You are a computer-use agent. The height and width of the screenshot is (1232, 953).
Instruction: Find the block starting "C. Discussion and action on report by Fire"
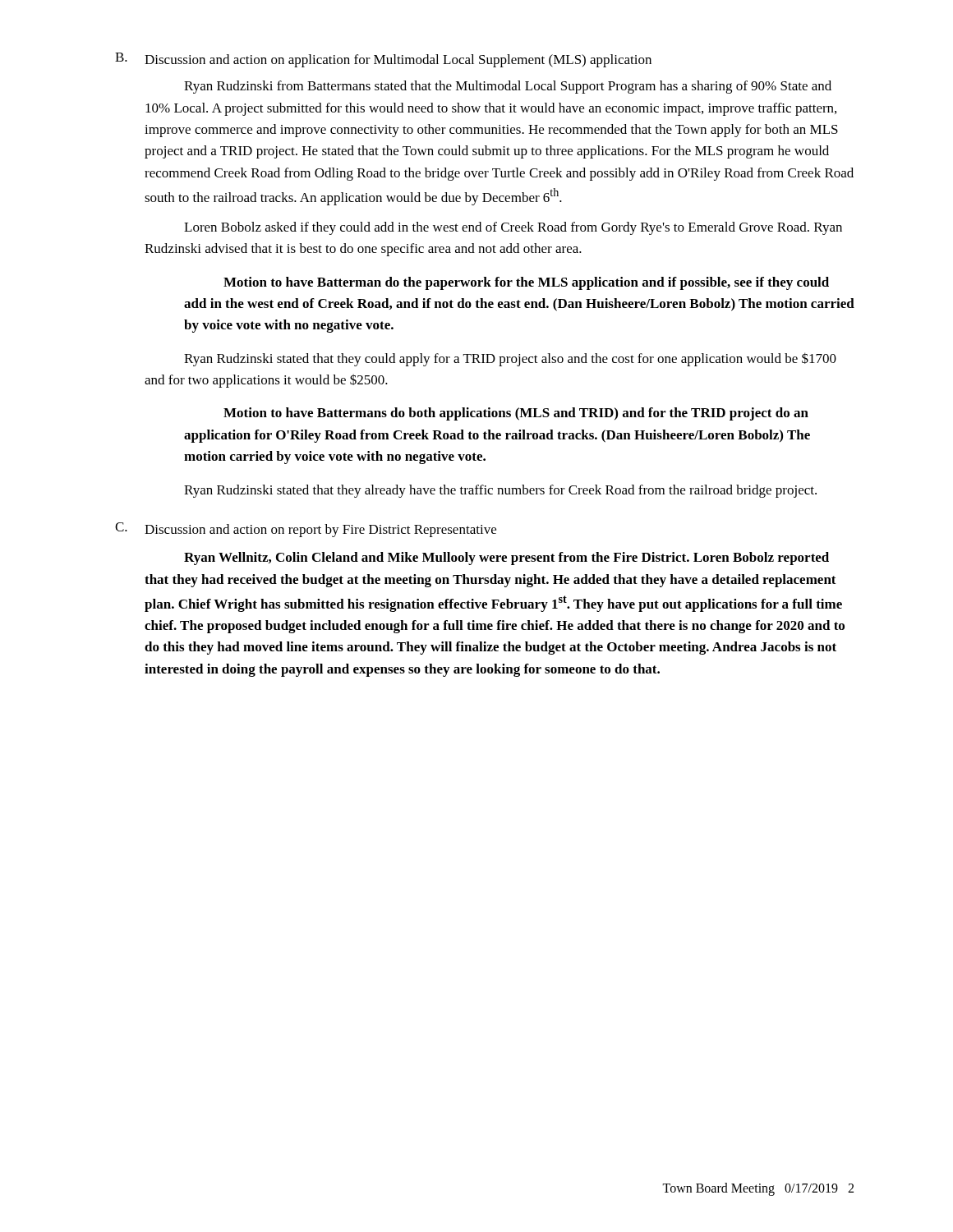coord(485,530)
